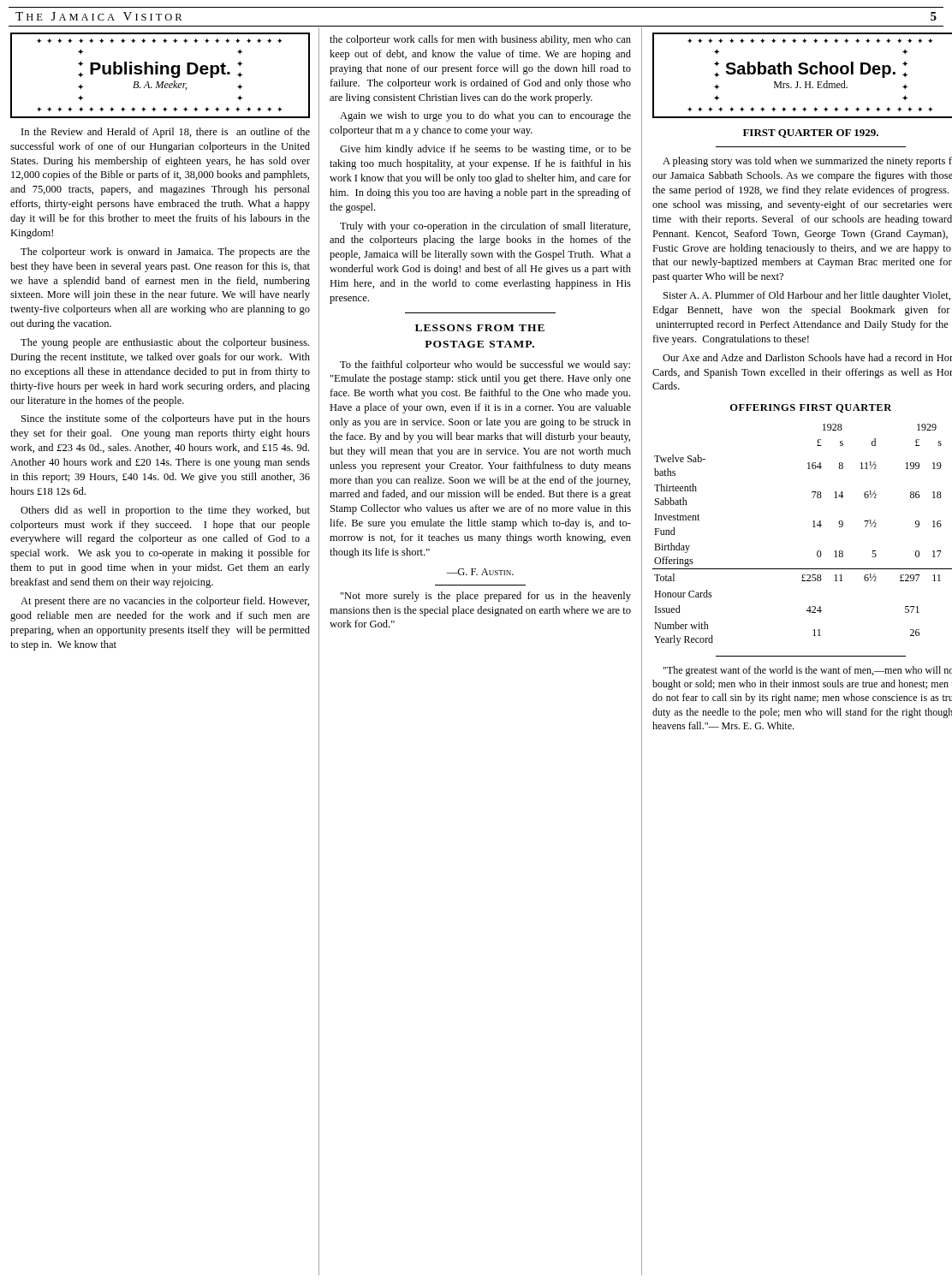Click on the text block that reads "Others did as"
952x1284 pixels.
click(160, 546)
